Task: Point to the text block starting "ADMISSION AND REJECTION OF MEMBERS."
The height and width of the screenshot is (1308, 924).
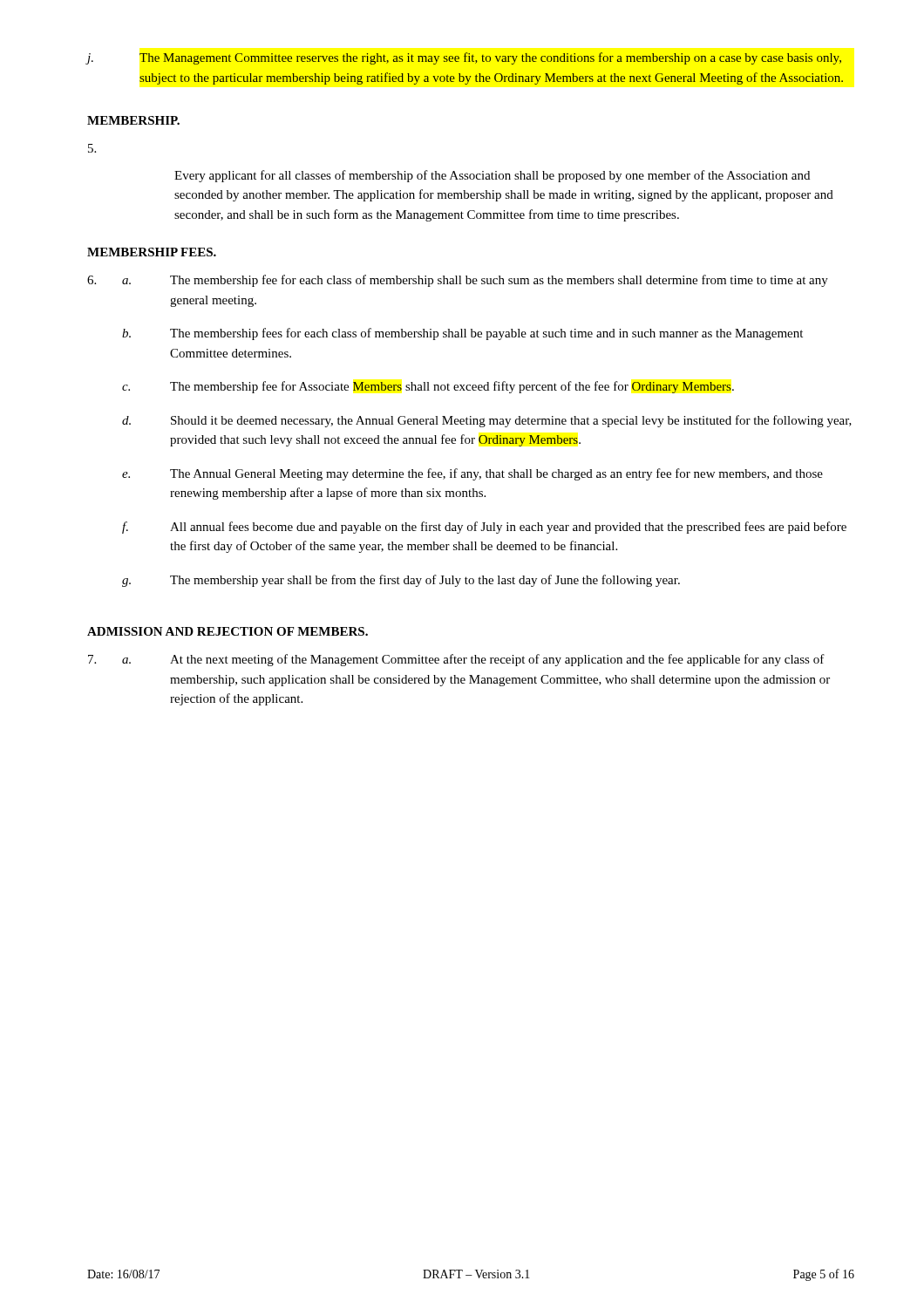Action: tap(228, 631)
